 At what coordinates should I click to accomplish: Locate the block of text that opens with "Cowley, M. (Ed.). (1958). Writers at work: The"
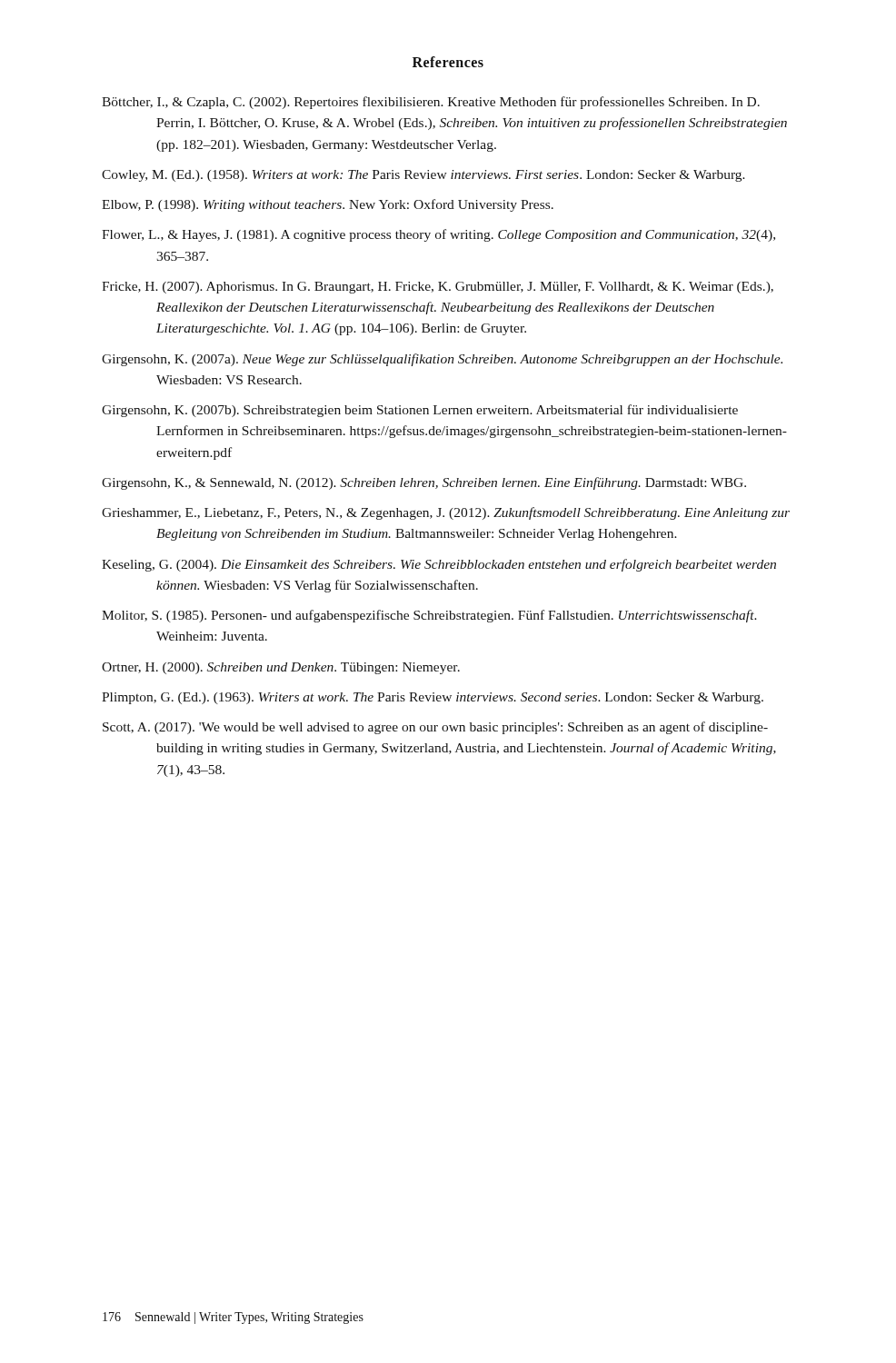[x=424, y=174]
